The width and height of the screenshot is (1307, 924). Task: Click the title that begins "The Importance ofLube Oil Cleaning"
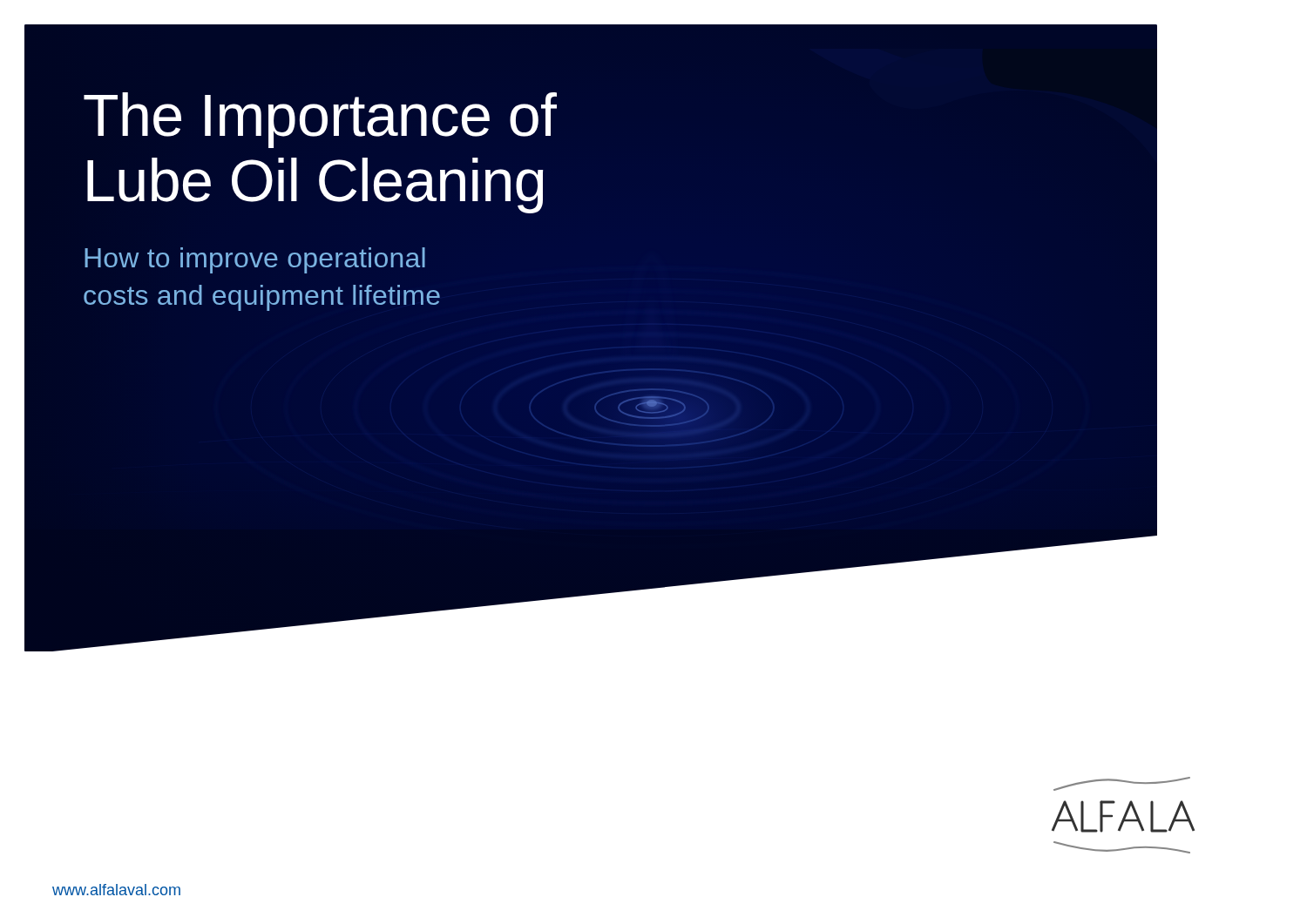coord(335,199)
